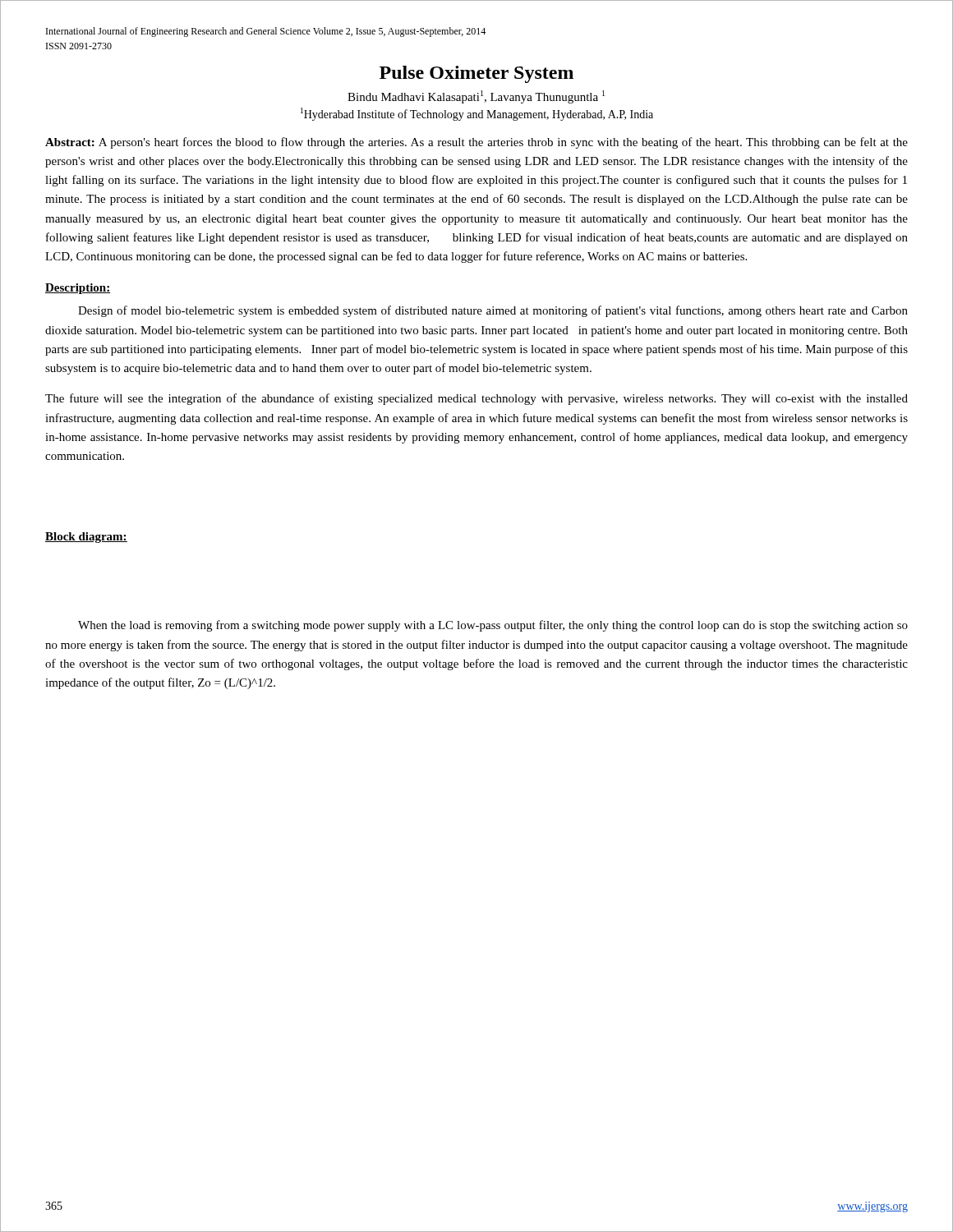Viewport: 953px width, 1232px height.
Task: Find the text block starting "The future will see the integration of the"
Action: pos(476,427)
